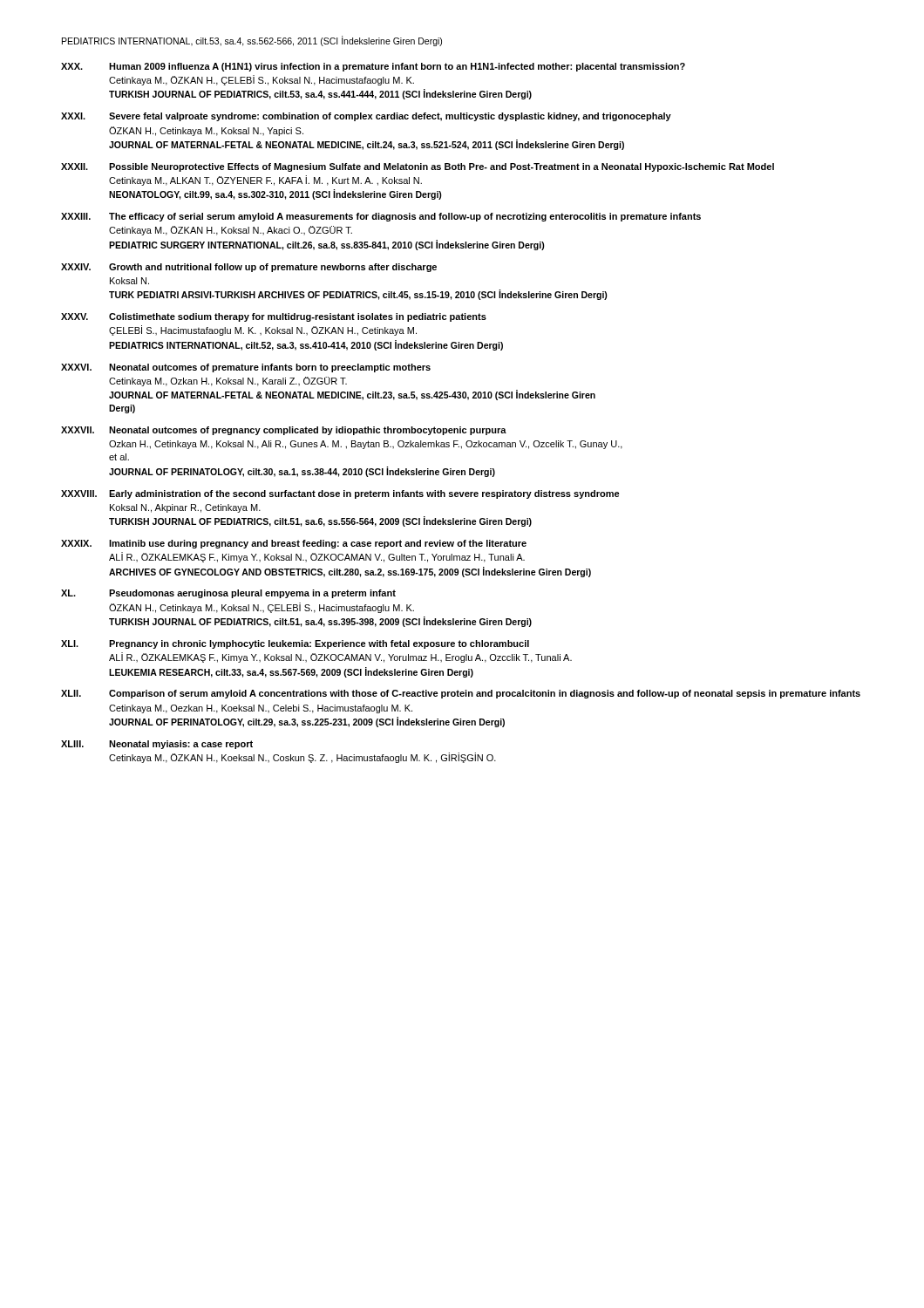Image resolution: width=924 pixels, height=1308 pixels.
Task: Select the text starting "XLI. Pregnancy in chronic"
Action: (462, 658)
